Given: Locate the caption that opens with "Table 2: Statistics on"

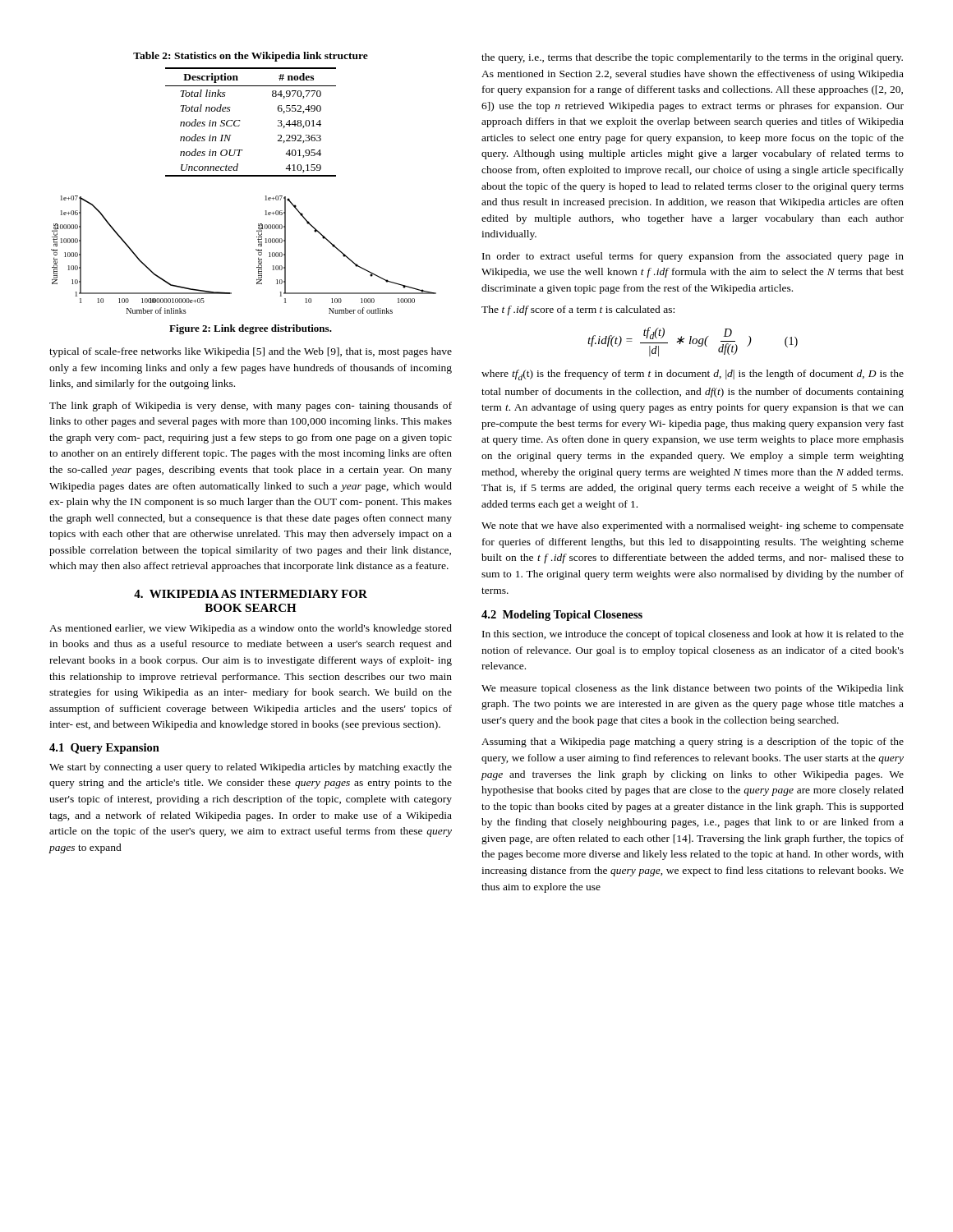Looking at the screenshot, I should coord(251,55).
